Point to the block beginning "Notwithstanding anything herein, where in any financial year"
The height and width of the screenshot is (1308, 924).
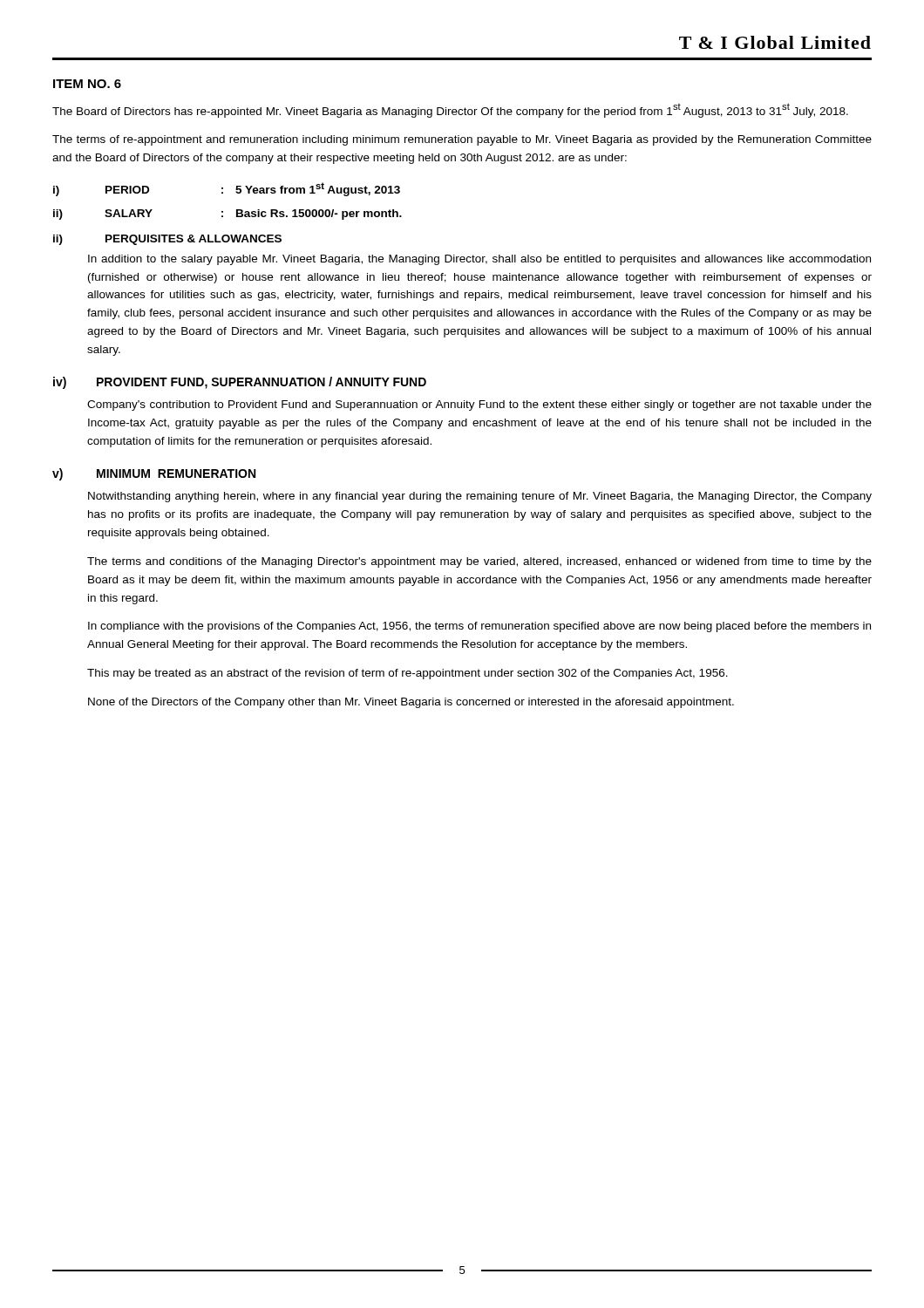(479, 514)
